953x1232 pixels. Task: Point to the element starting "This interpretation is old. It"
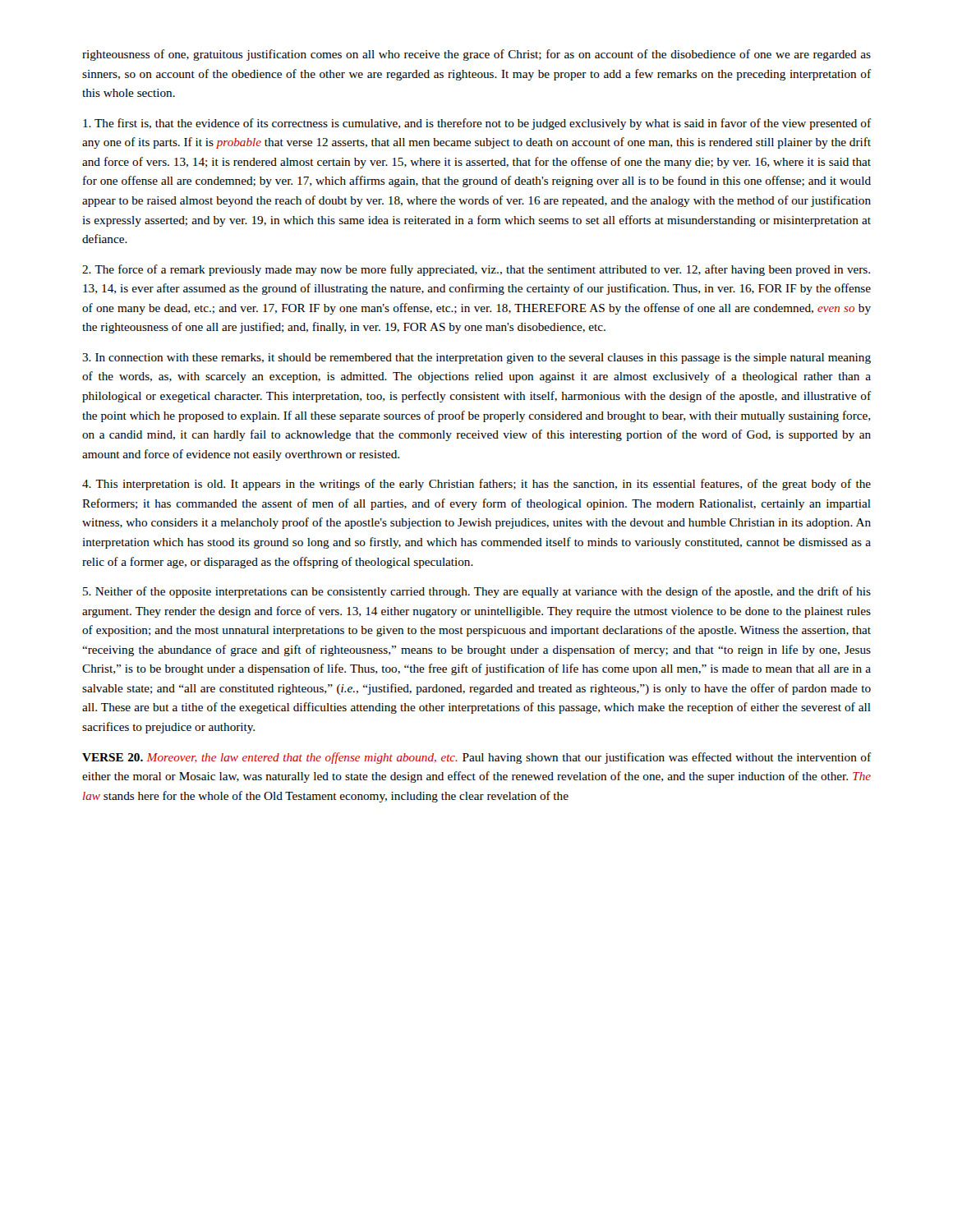pyautogui.click(x=476, y=522)
